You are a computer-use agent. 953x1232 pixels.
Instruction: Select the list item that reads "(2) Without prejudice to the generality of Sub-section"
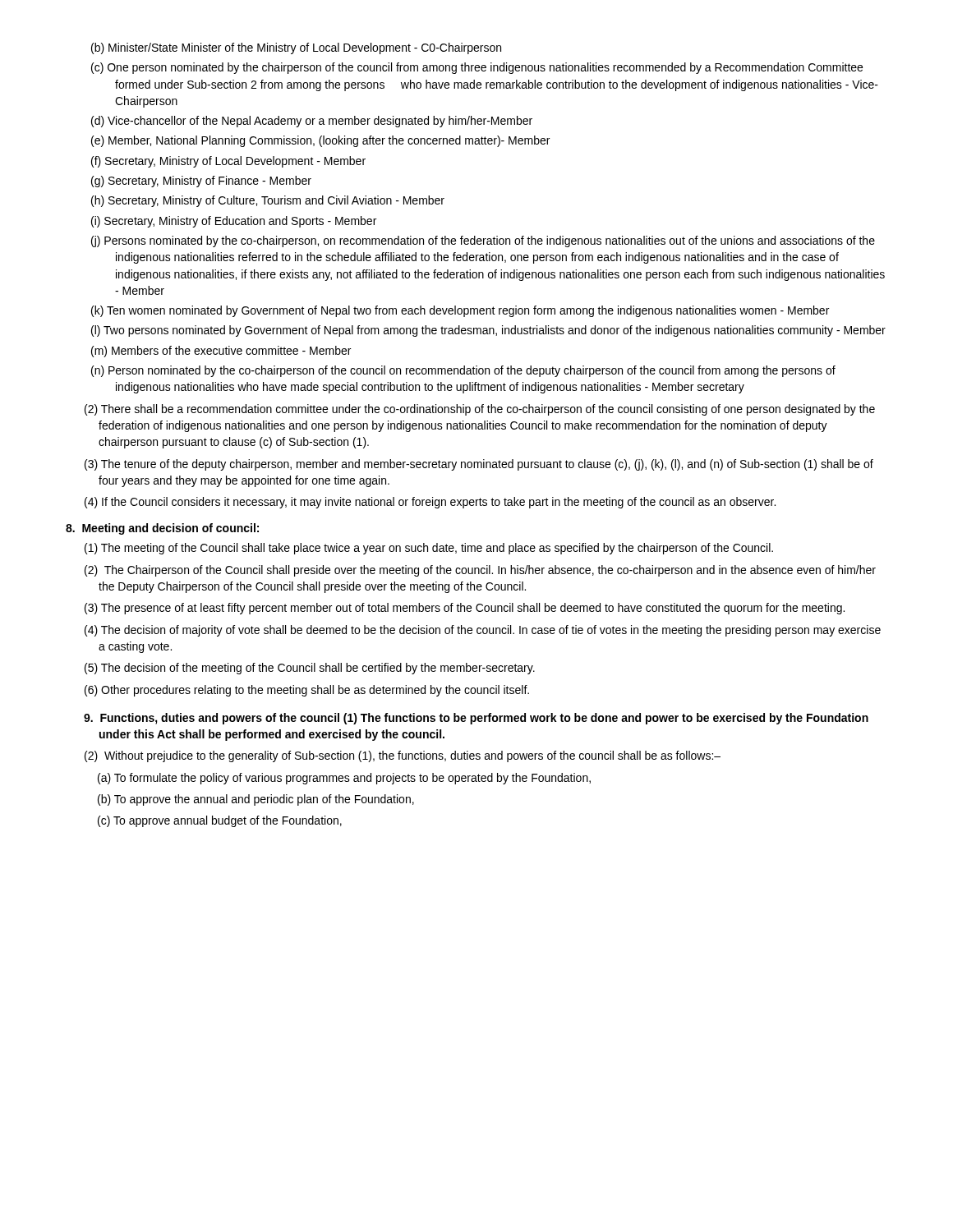(x=402, y=756)
